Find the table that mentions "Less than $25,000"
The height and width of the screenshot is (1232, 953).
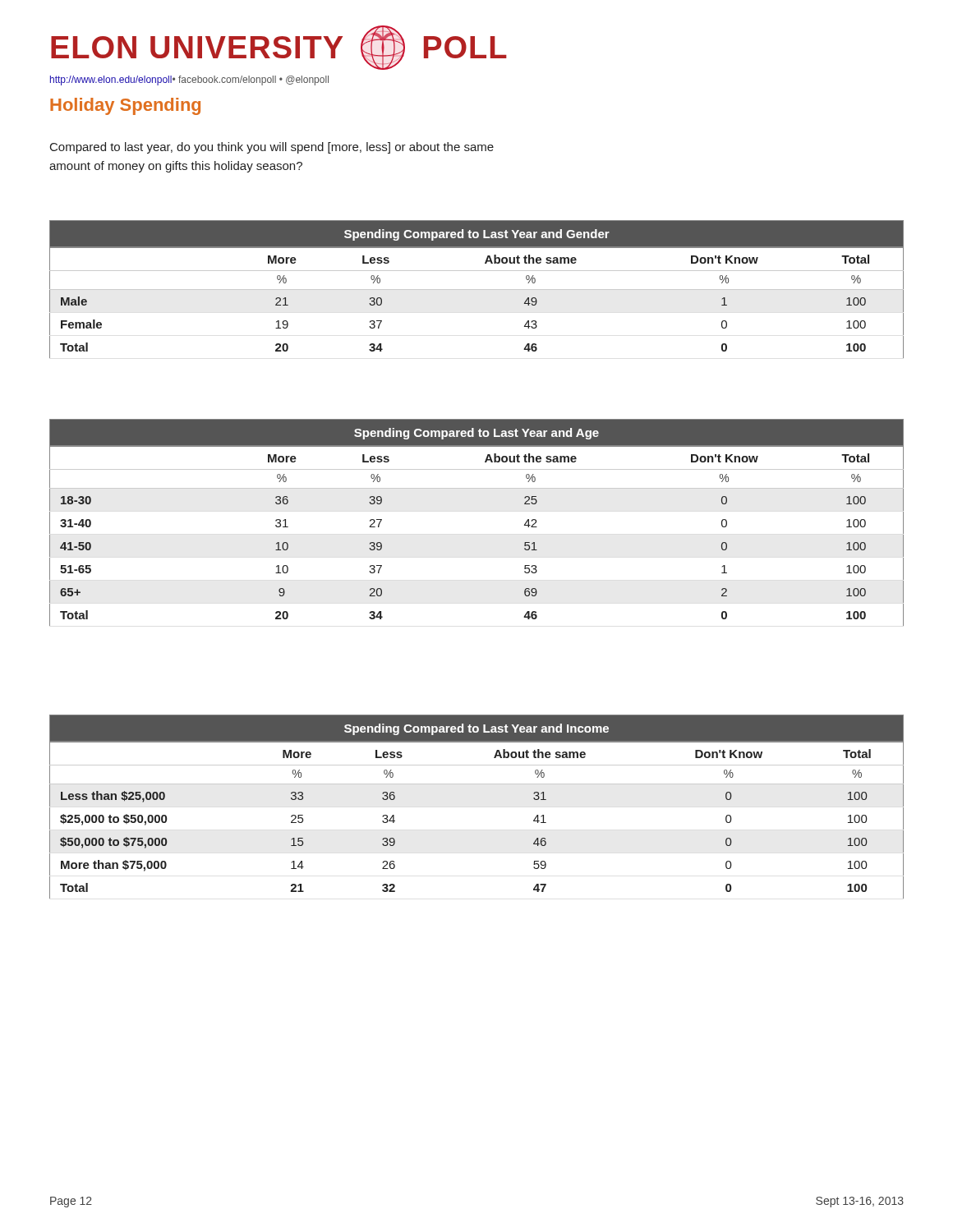point(476,807)
